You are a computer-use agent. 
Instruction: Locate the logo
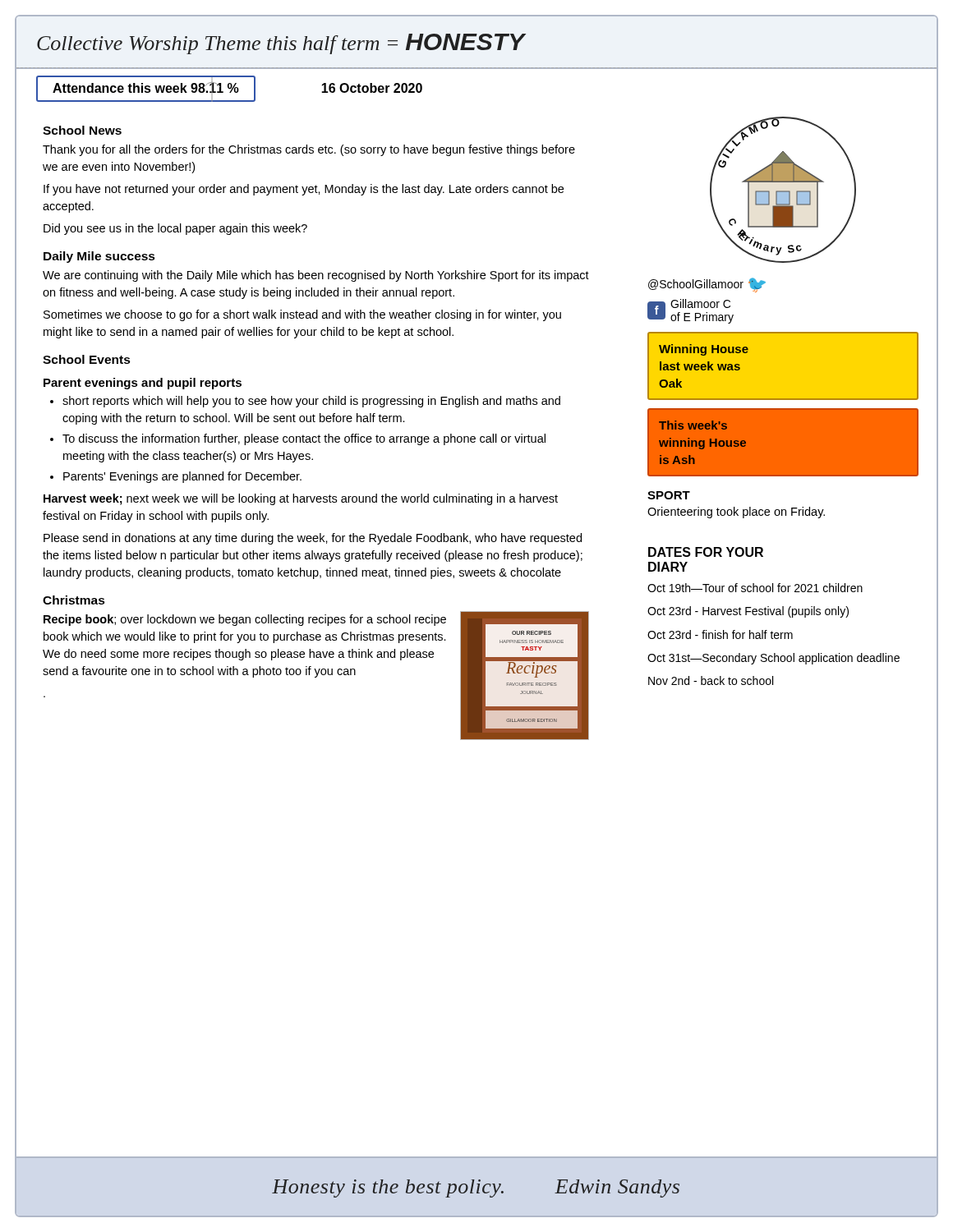pos(783,190)
